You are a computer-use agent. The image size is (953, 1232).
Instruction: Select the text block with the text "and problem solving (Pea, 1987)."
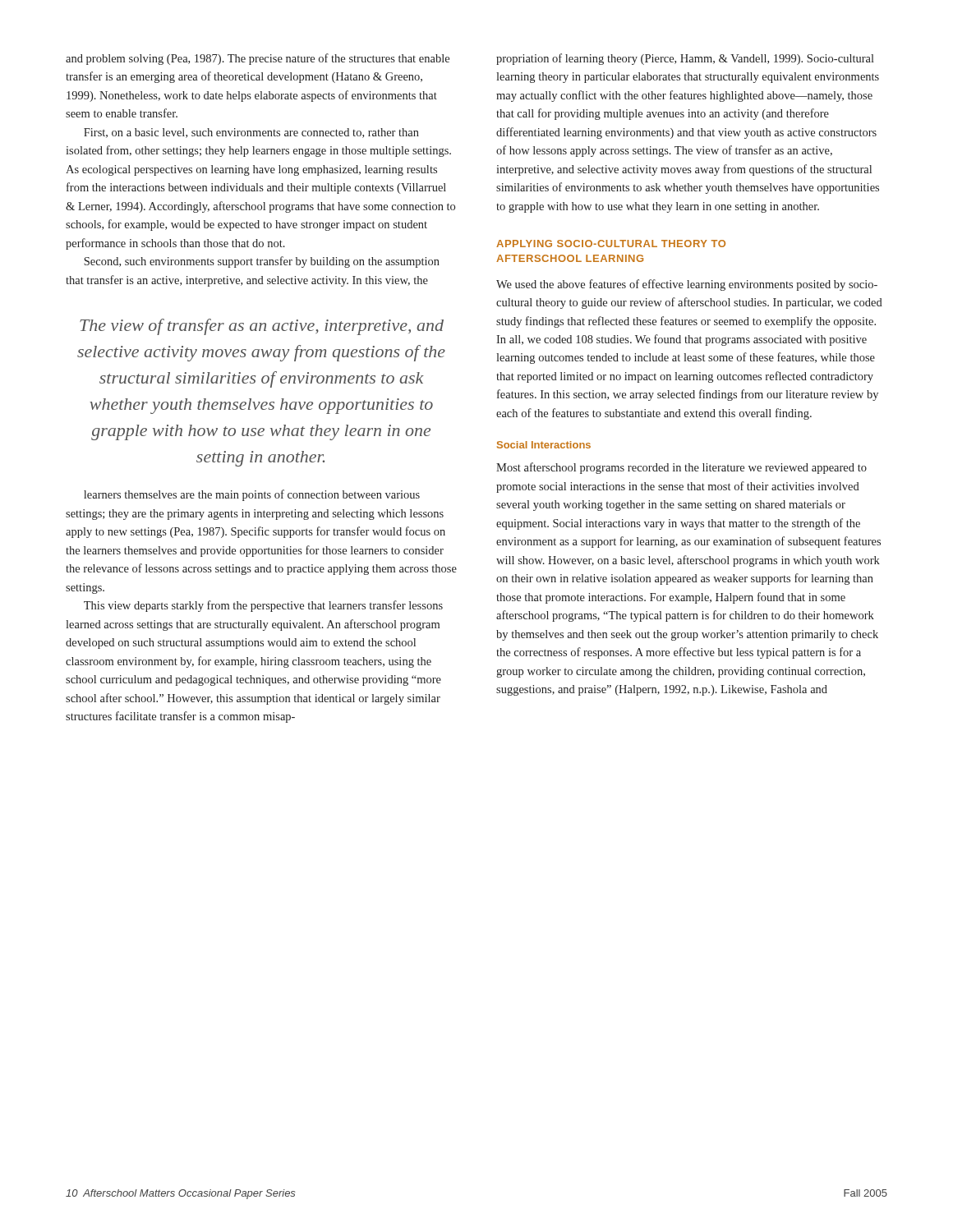pyautogui.click(x=261, y=169)
